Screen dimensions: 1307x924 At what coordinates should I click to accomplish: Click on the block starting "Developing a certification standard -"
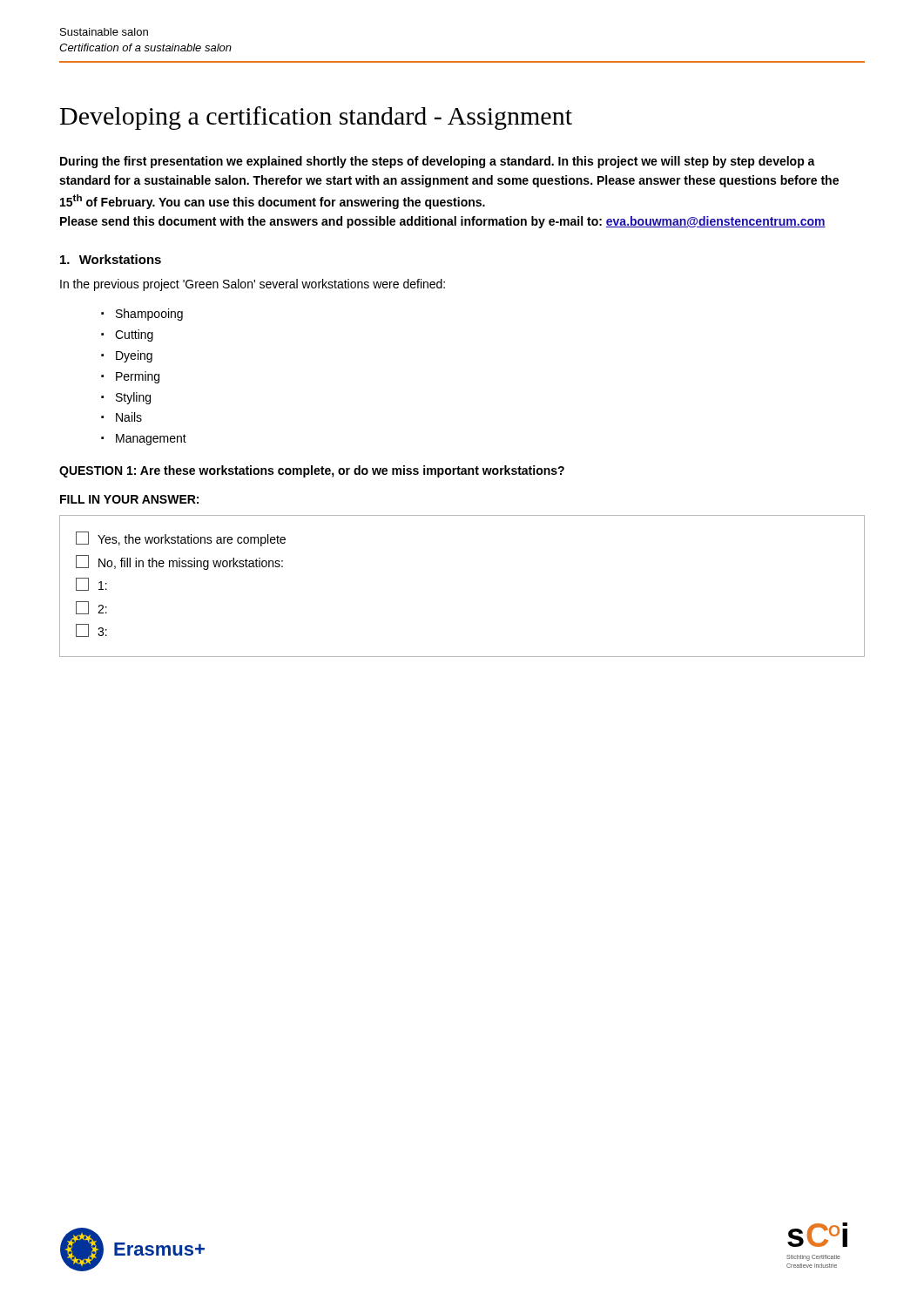tap(462, 116)
